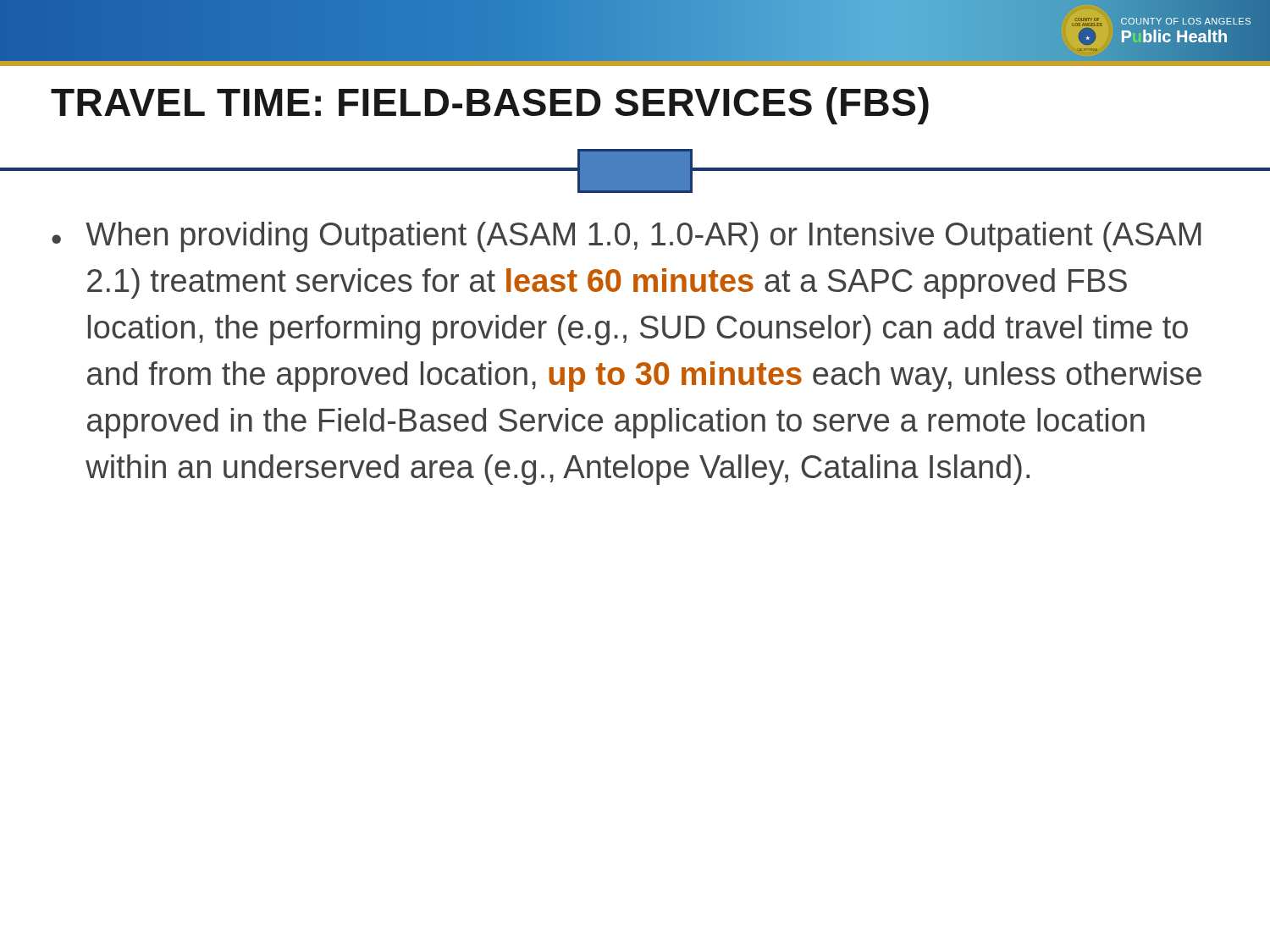Select the region starting "• When providing Outpatient (ASAM 1.0,"
1270x952 pixels.
click(x=635, y=351)
